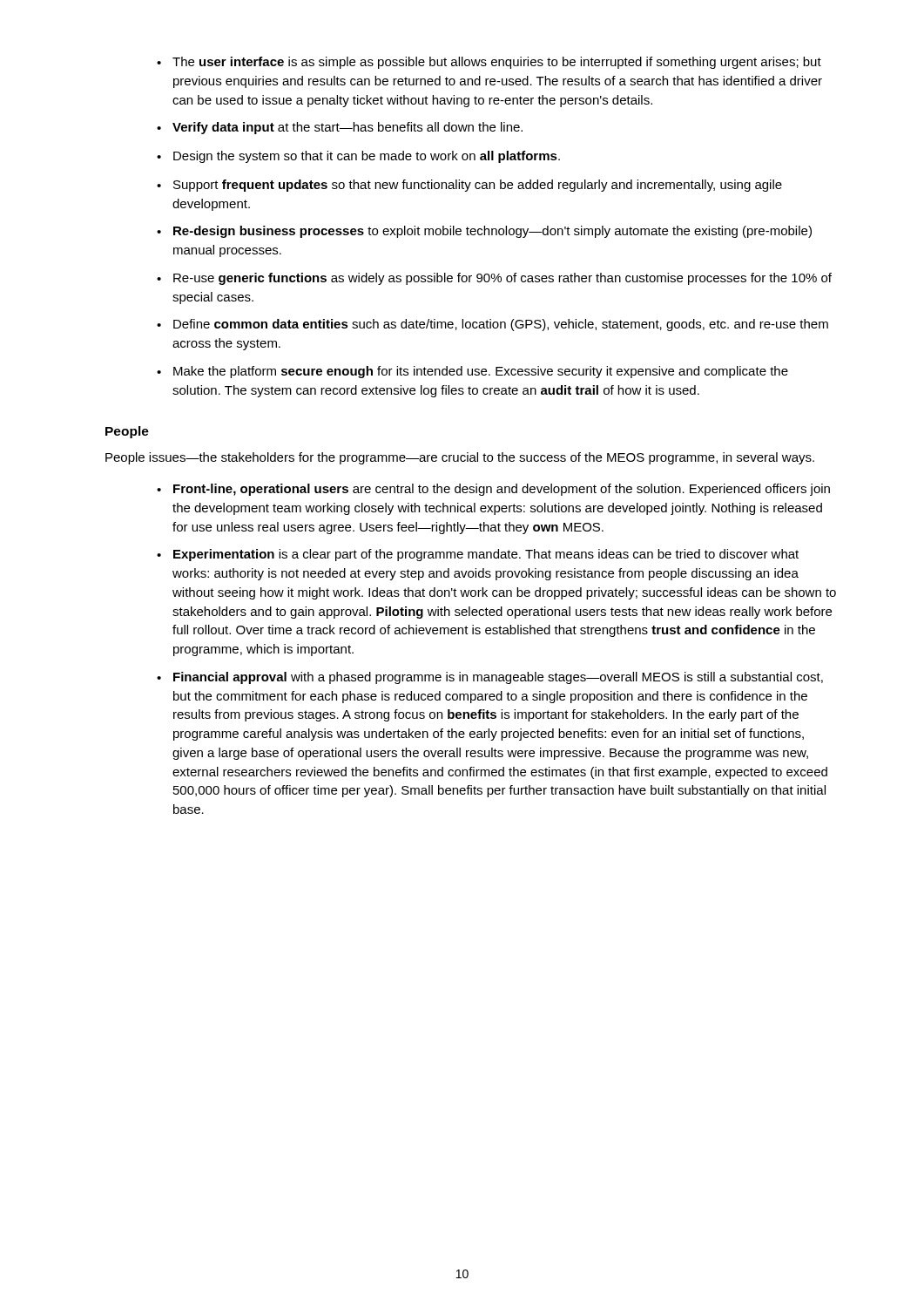The image size is (924, 1307).
Task: Navigate to the passage starting "• Verify data"
Action: pos(497,128)
